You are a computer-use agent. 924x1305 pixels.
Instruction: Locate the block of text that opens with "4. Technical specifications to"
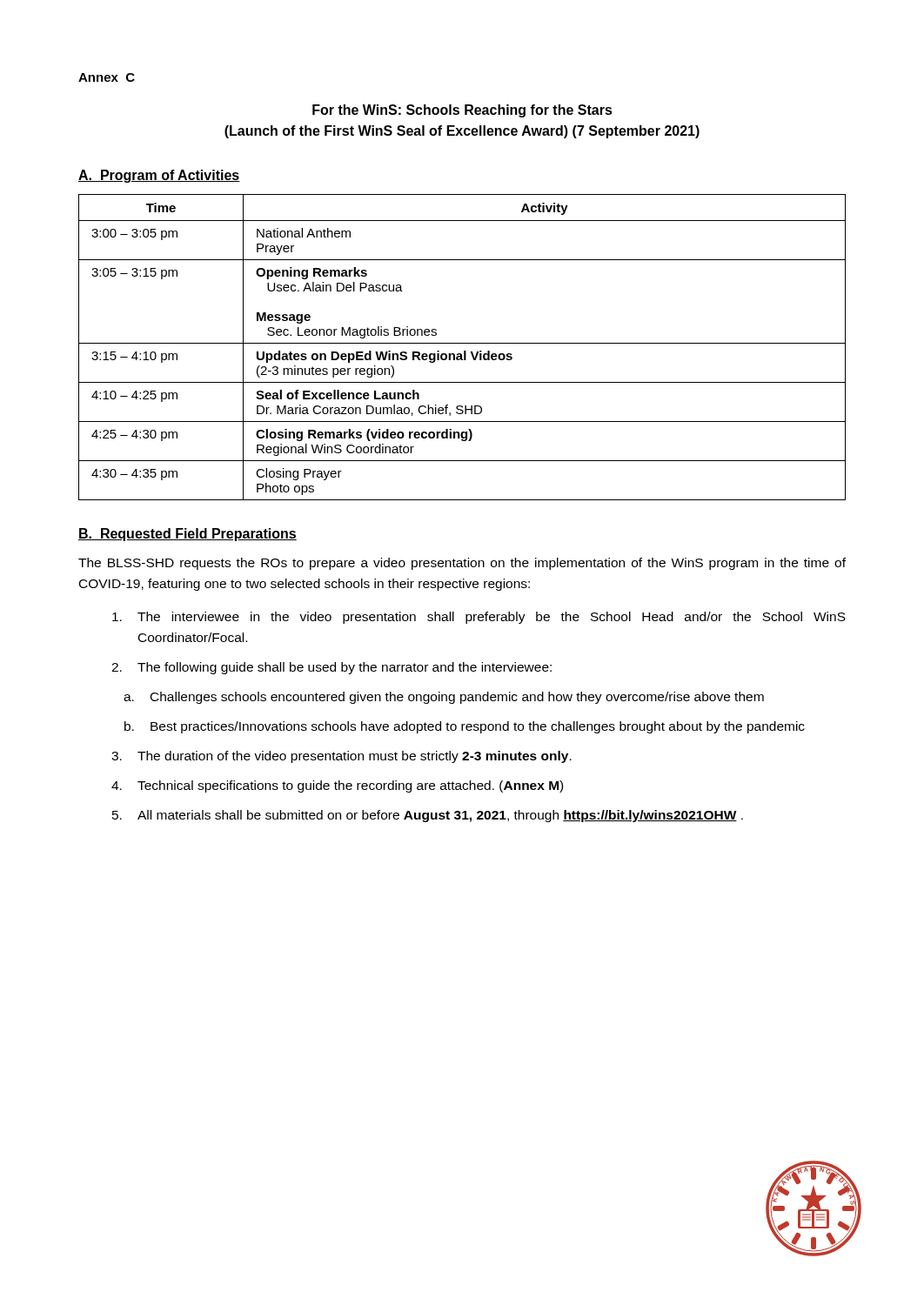click(x=338, y=786)
